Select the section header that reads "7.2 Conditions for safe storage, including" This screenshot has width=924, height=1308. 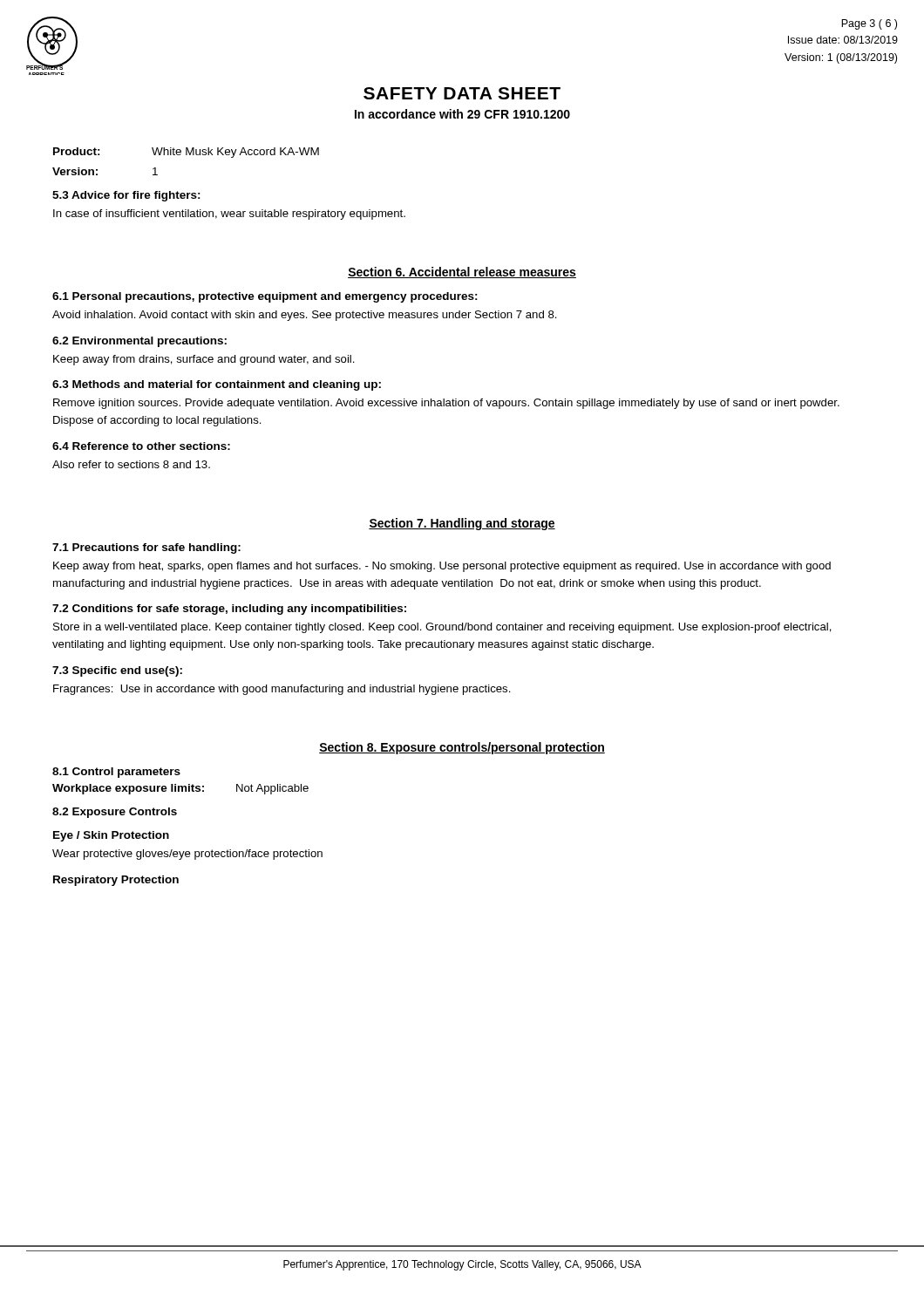(230, 608)
